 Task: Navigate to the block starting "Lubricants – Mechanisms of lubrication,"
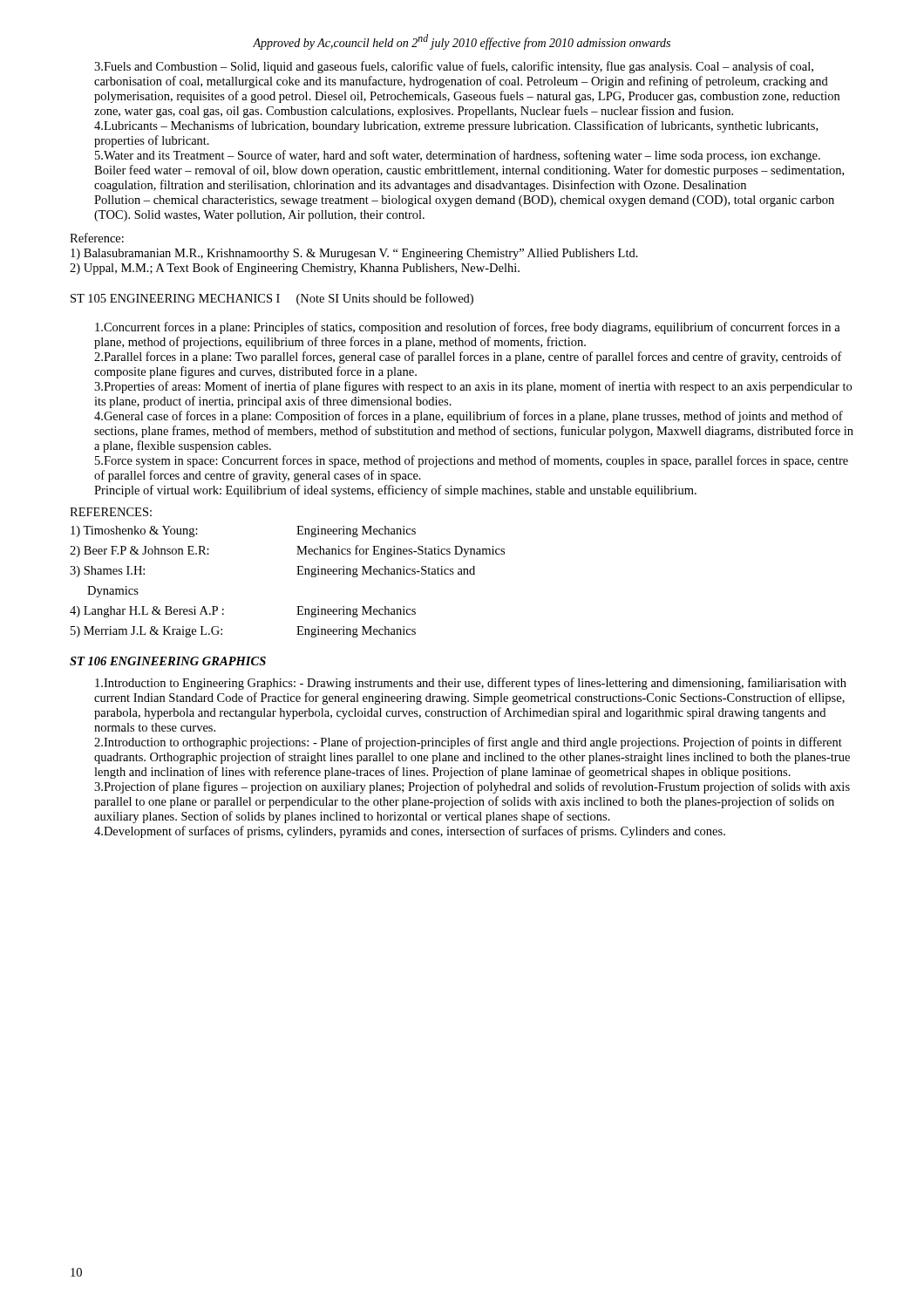pyautogui.click(x=474, y=133)
